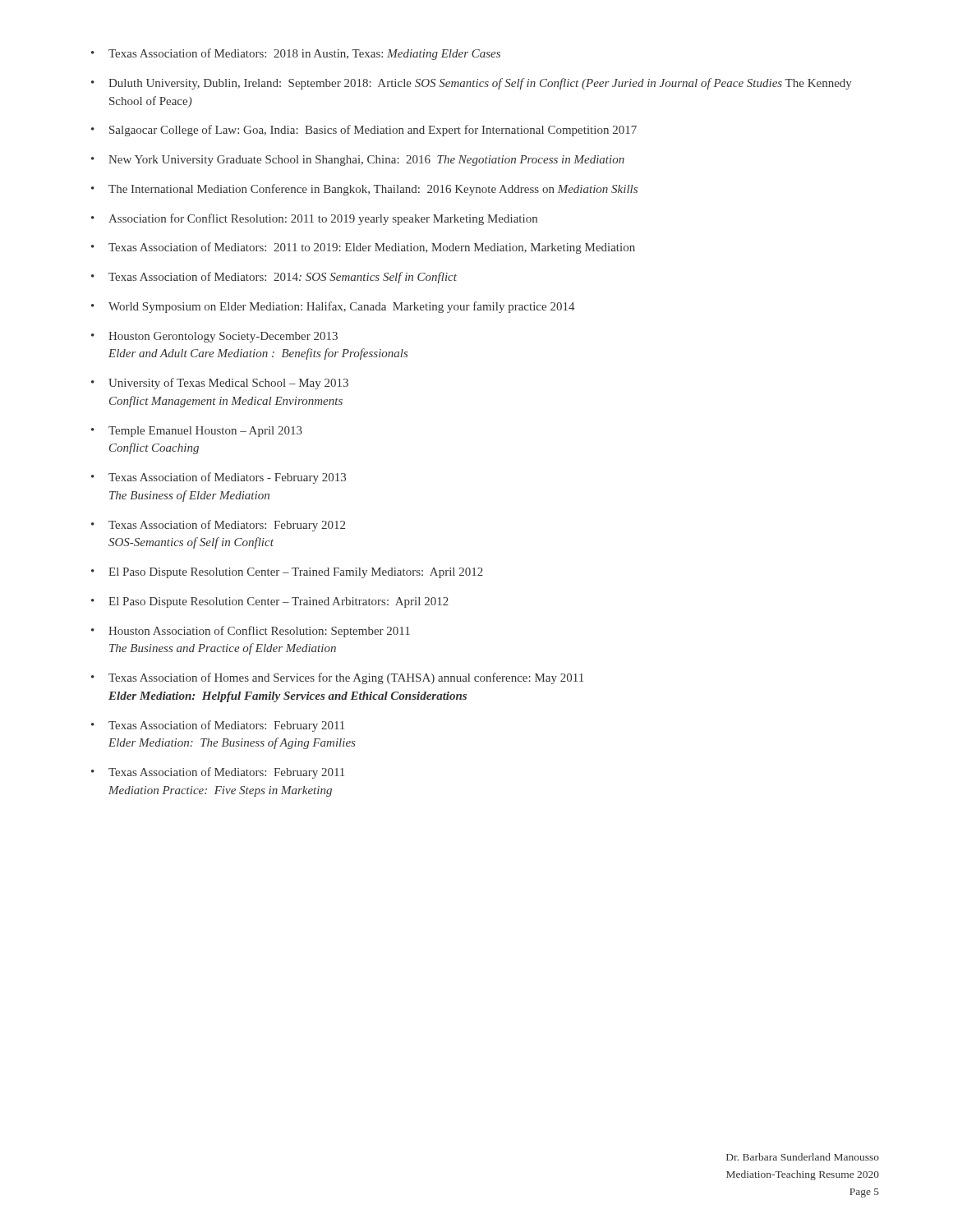
Task: Find the passage starting "• University of Texas"
Action: click(220, 392)
